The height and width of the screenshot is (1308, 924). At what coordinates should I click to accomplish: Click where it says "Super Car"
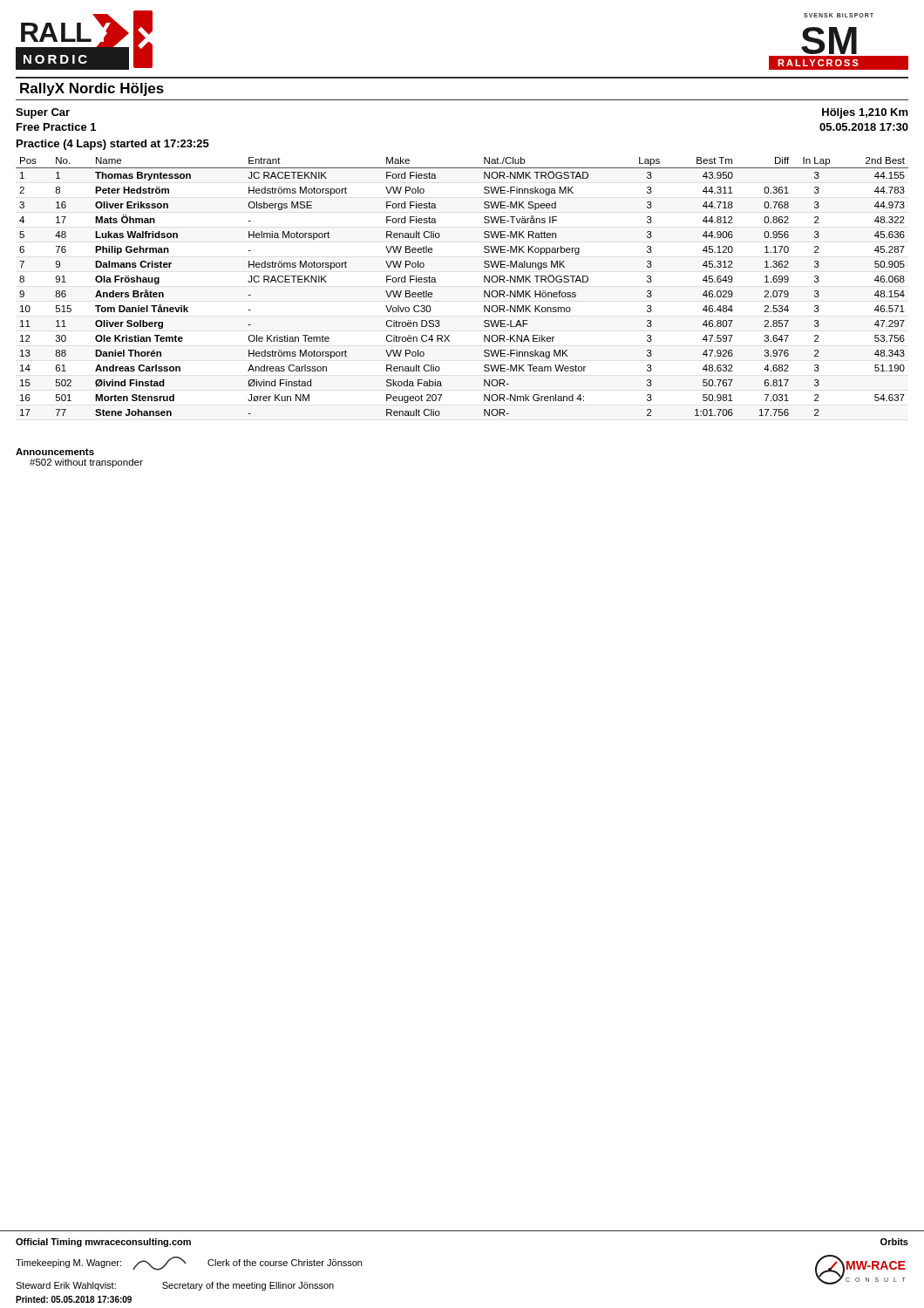click(x=43, y=112)
